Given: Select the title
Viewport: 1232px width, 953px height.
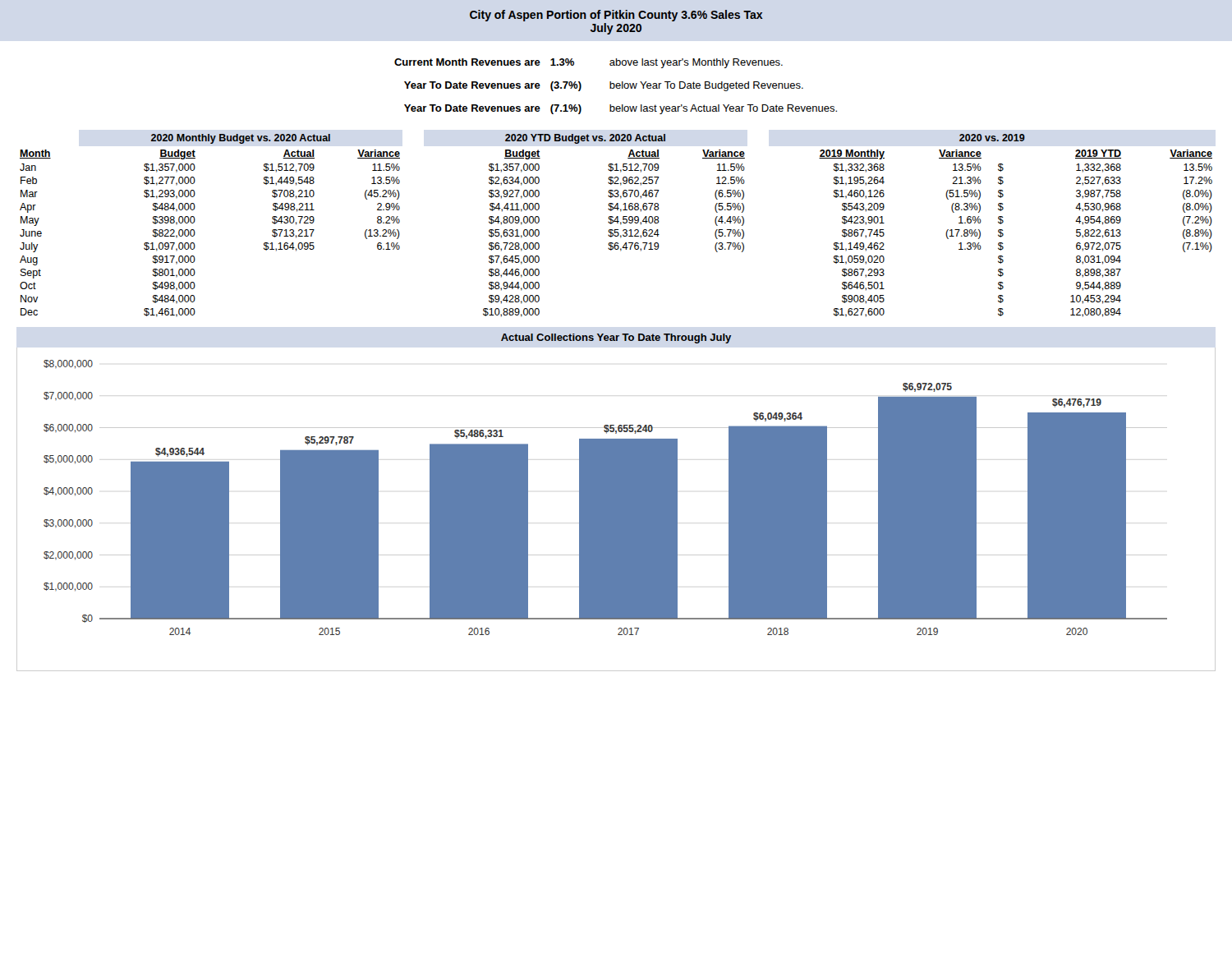Looking at the screenshot, I should pos(616,21).
